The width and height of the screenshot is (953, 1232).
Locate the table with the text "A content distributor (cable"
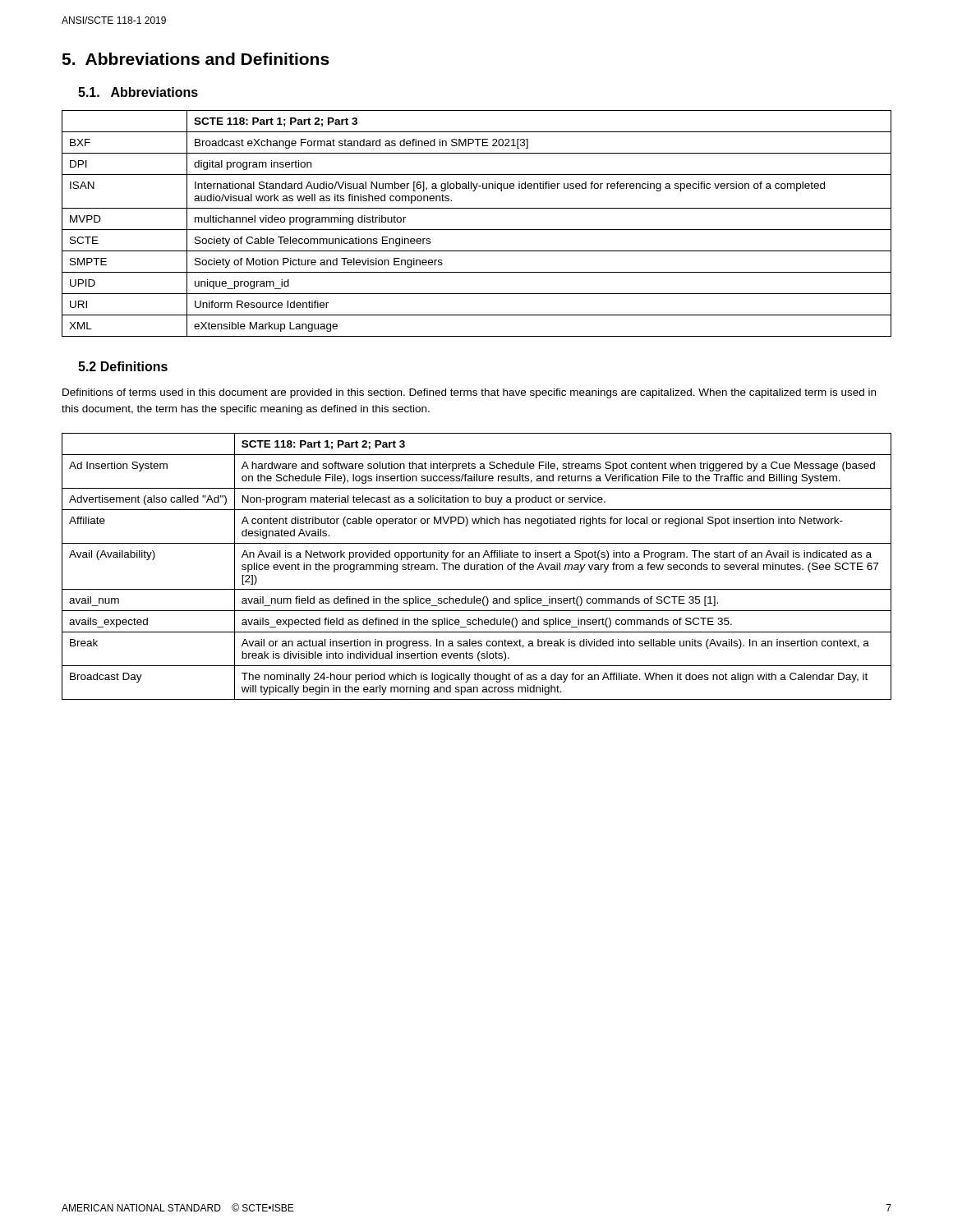476,566
